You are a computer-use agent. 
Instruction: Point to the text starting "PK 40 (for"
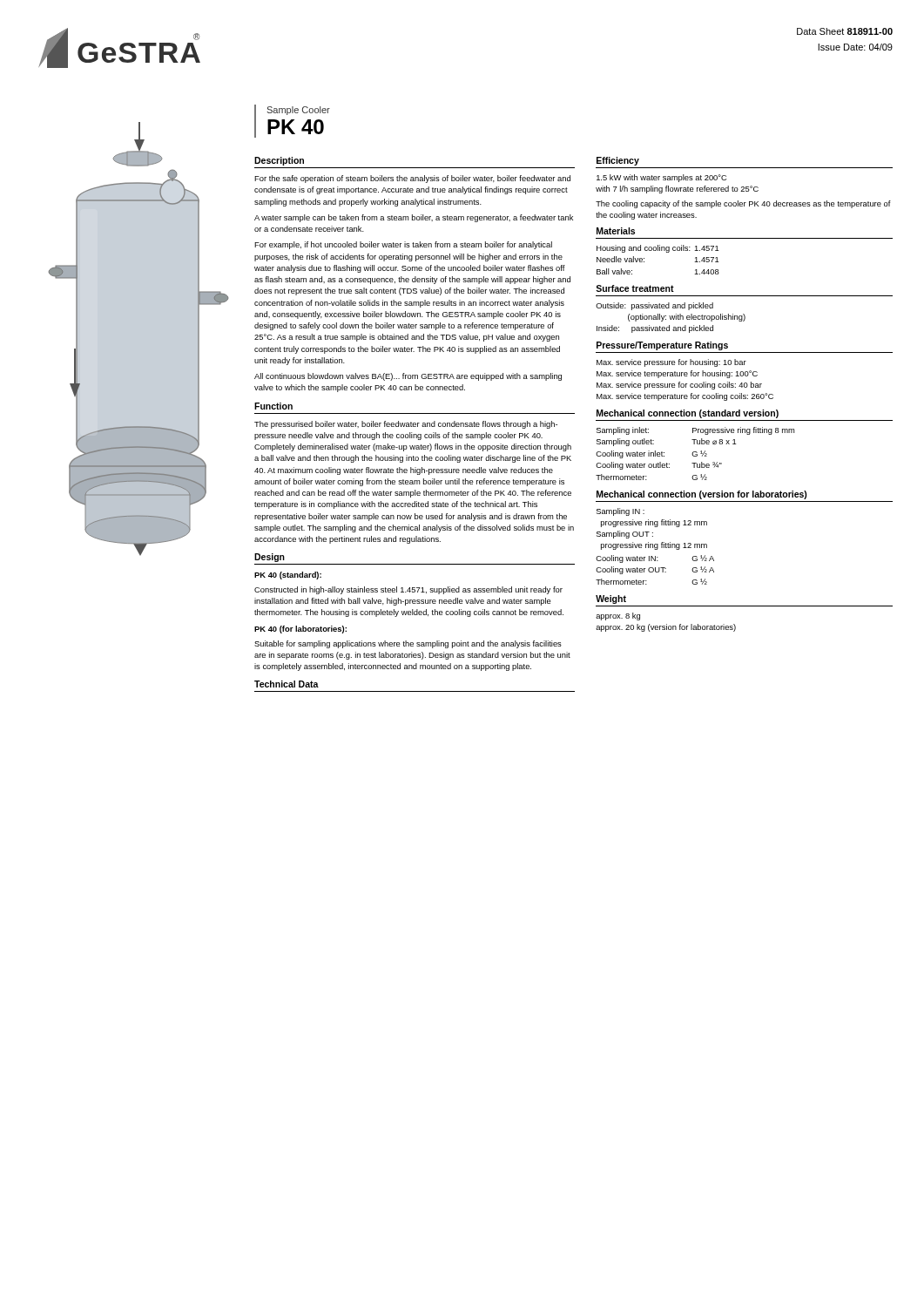pos(301,629)
